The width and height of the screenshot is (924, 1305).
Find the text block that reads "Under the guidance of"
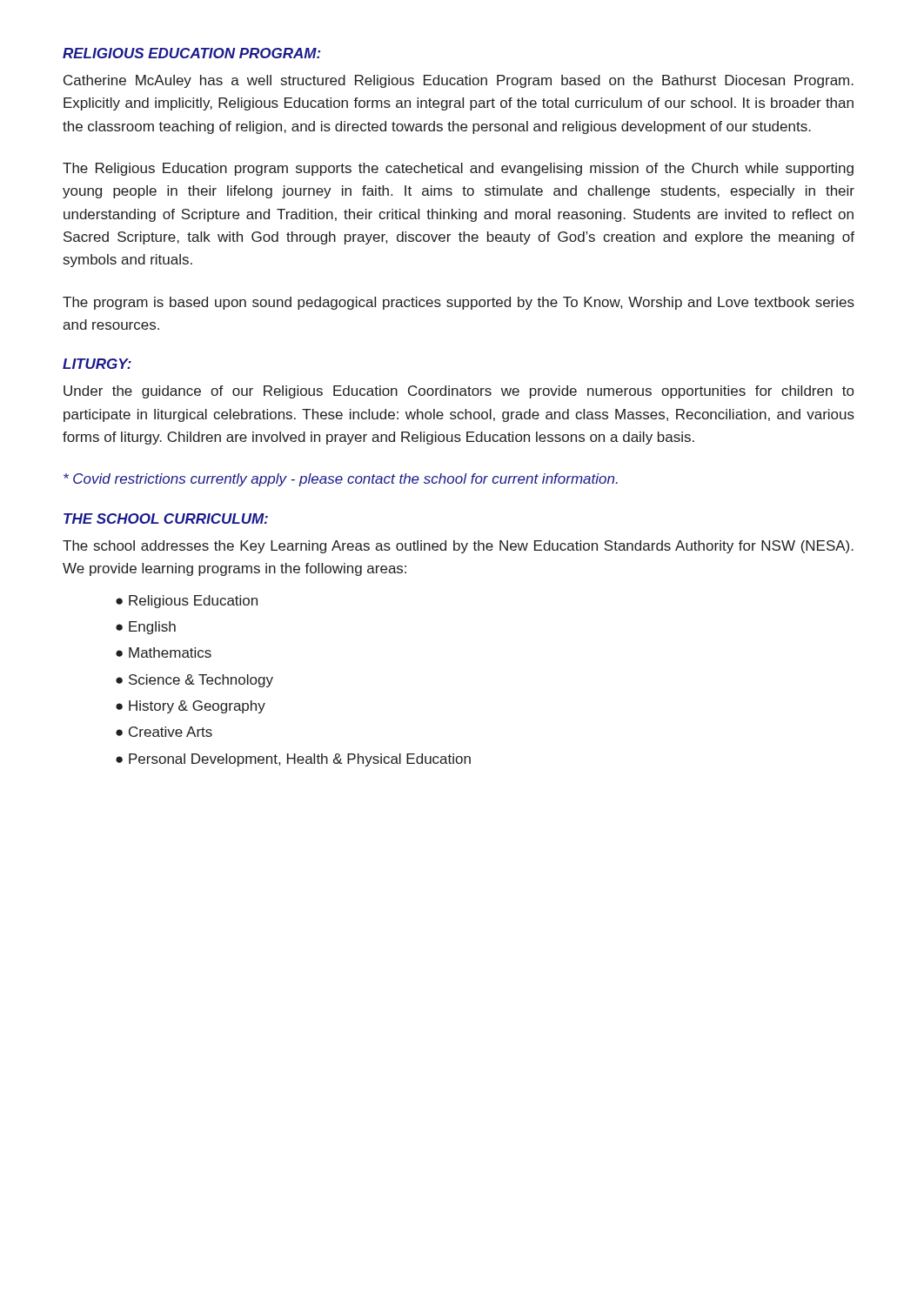[x=459, y=414]
